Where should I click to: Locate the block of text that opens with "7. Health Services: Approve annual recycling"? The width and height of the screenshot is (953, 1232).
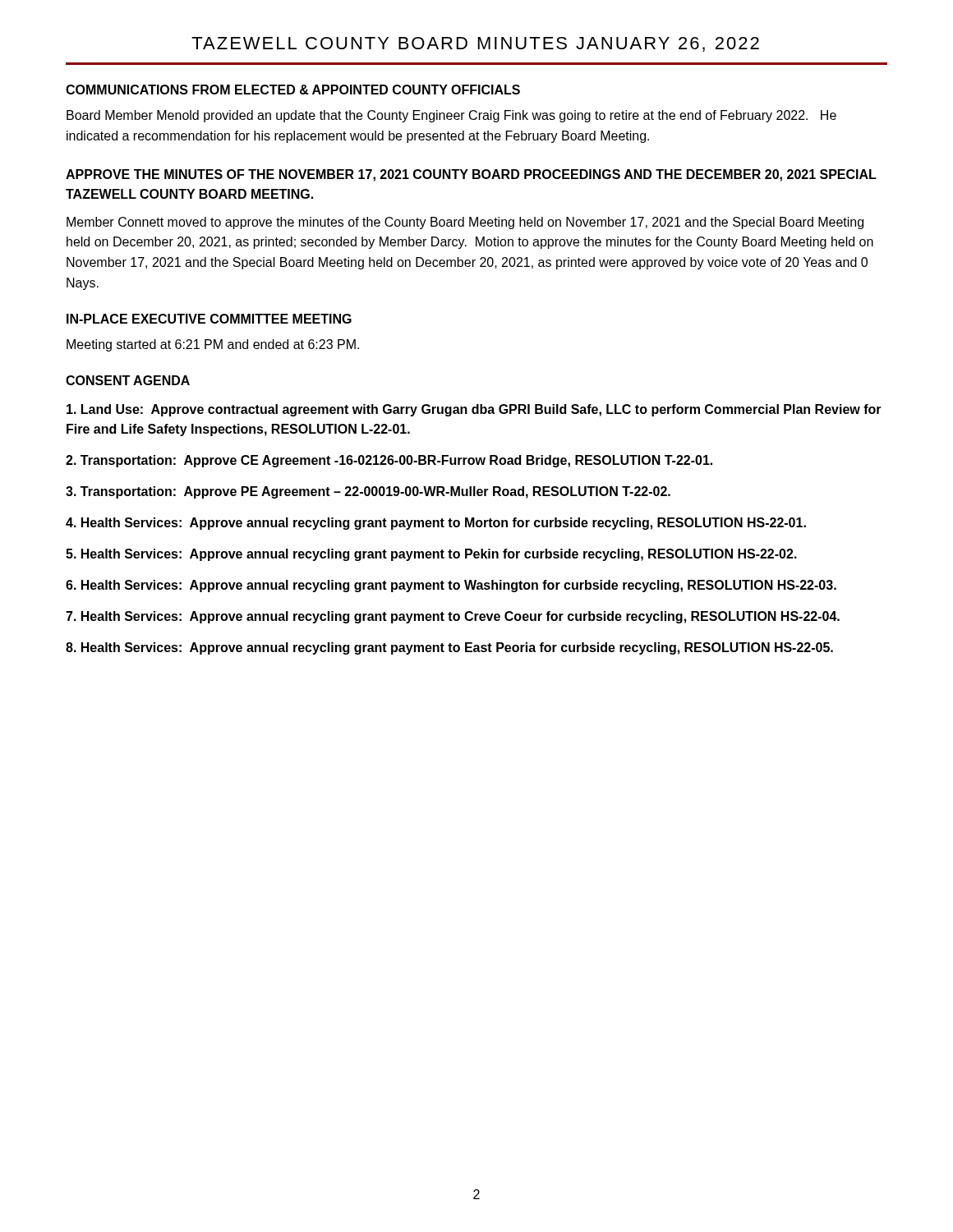pos(453,616)
